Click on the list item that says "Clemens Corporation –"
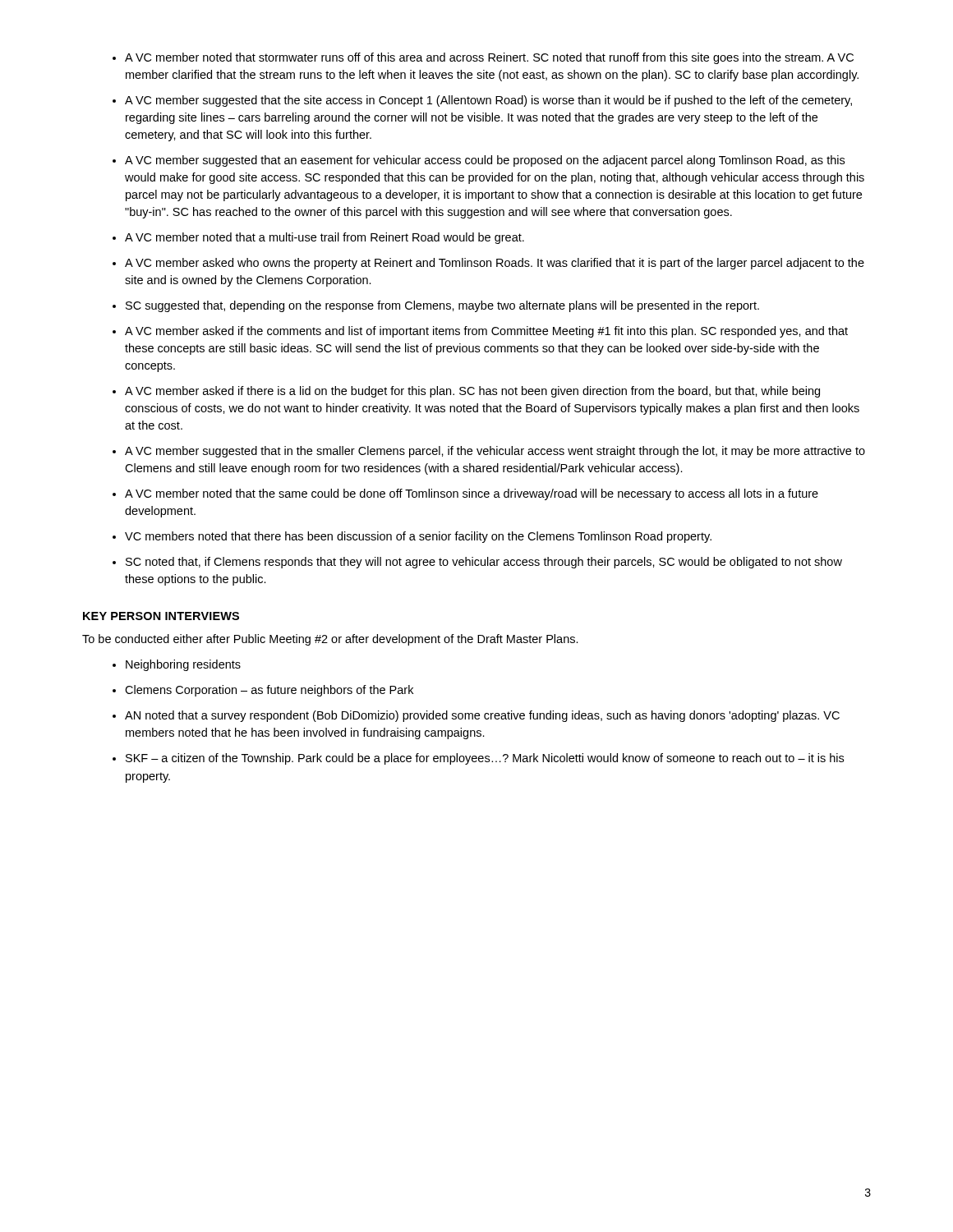This screenshot has width=953, height=1232. click(x=269, y=690)
